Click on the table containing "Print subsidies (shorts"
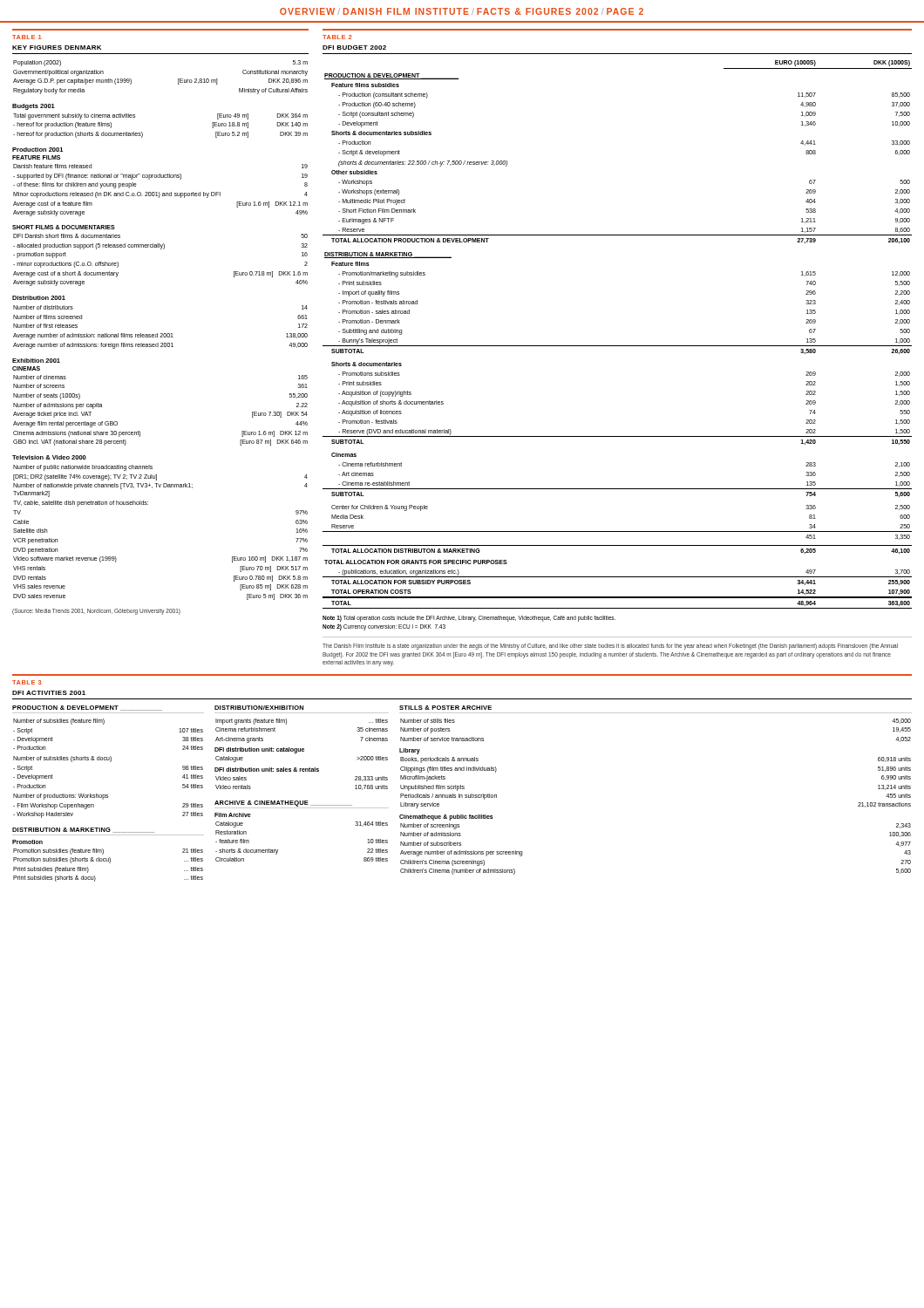 click(108, 854)
